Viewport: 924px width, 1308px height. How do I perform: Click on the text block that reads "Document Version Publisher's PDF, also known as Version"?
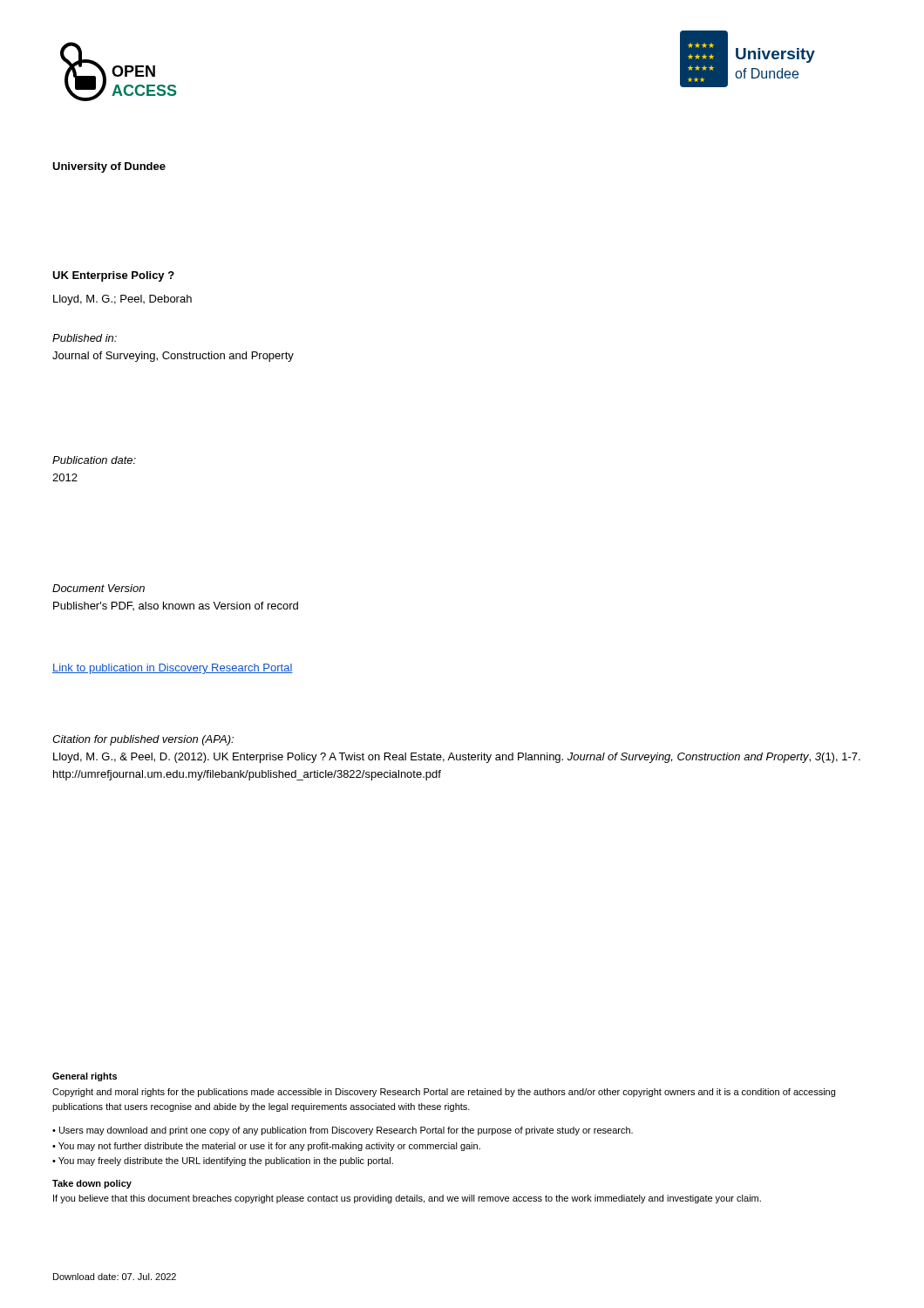click(176, 597)
